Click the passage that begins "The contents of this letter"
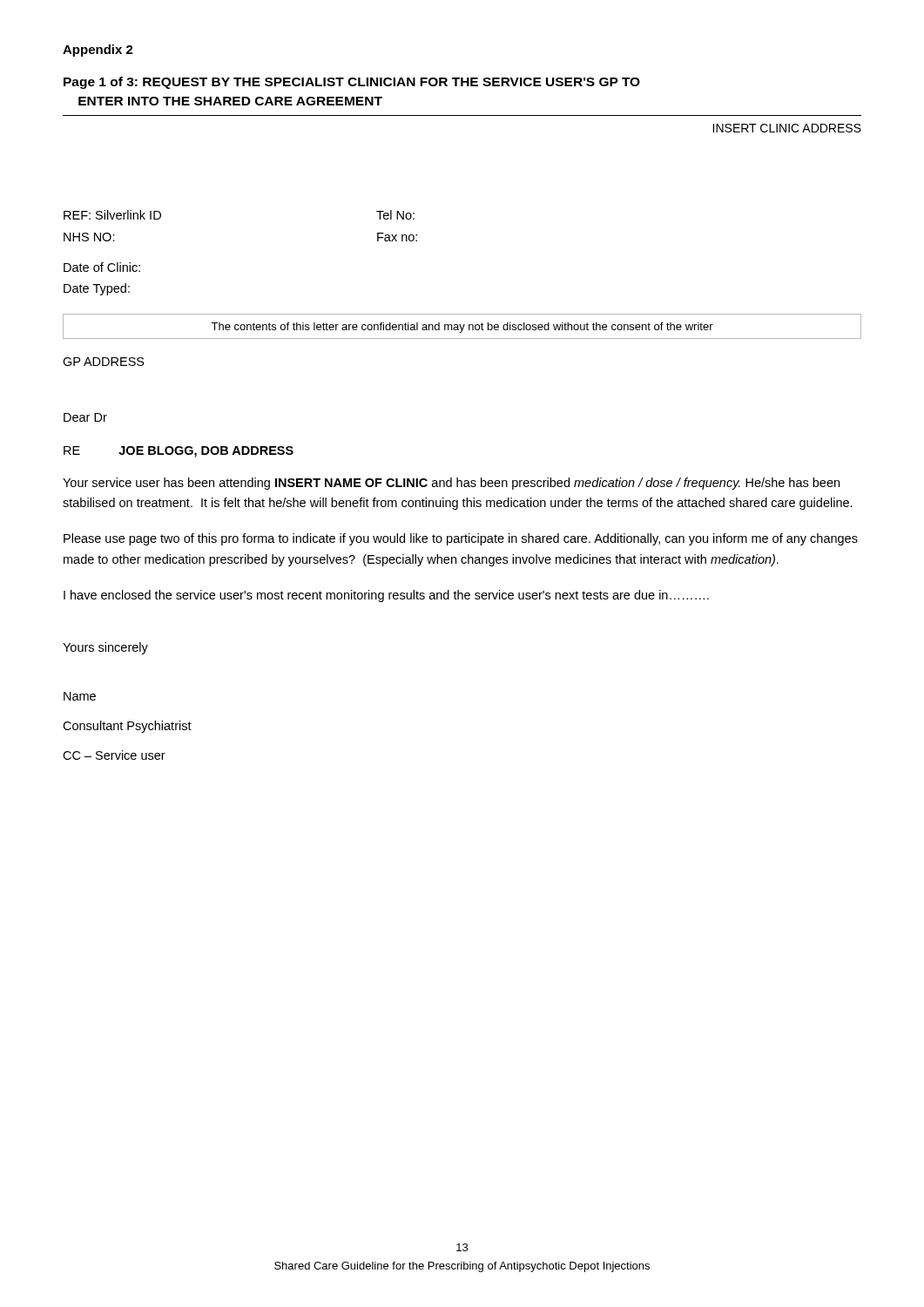 462,326
